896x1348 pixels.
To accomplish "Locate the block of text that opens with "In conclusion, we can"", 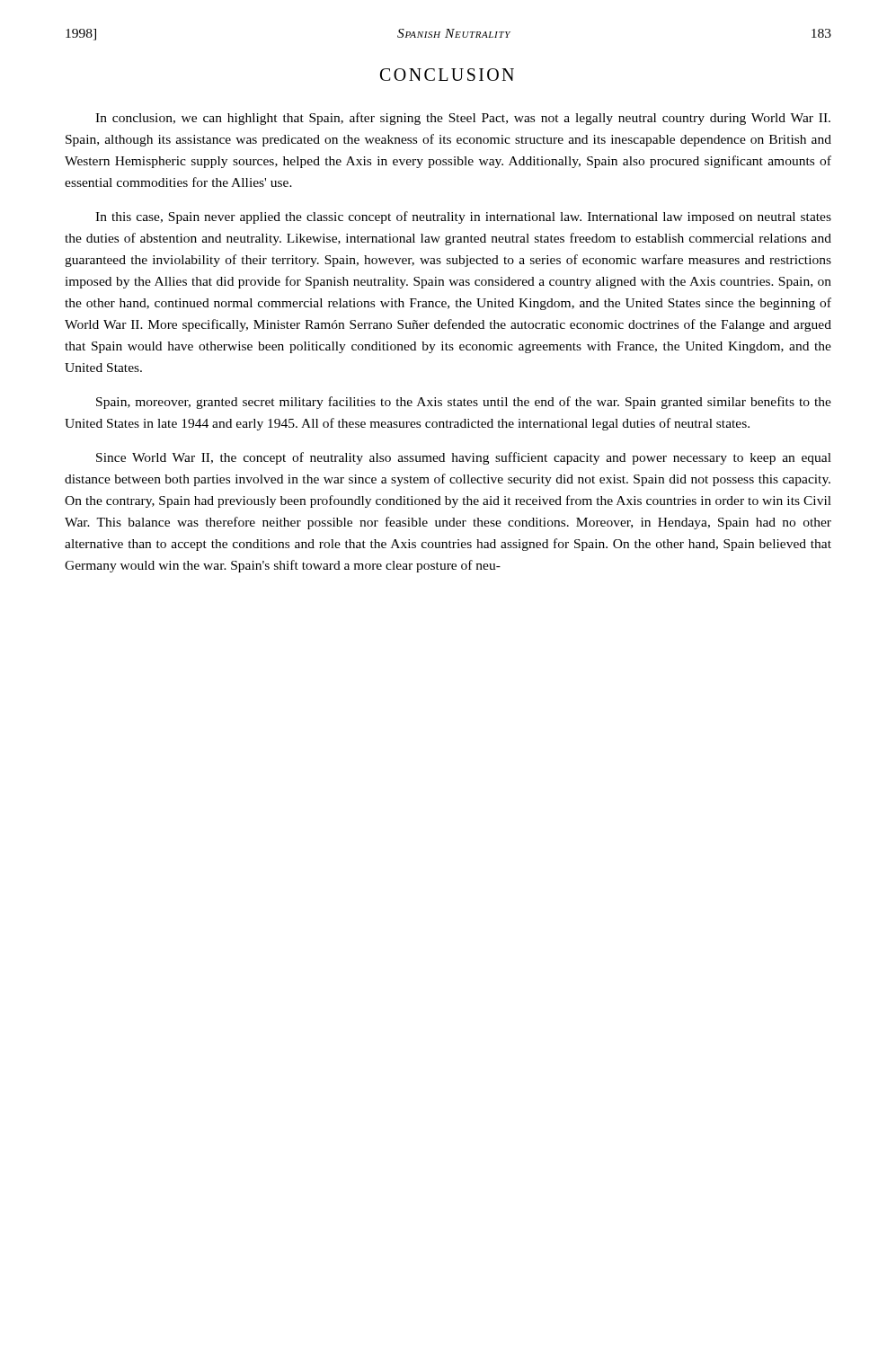I will point(448,150).
